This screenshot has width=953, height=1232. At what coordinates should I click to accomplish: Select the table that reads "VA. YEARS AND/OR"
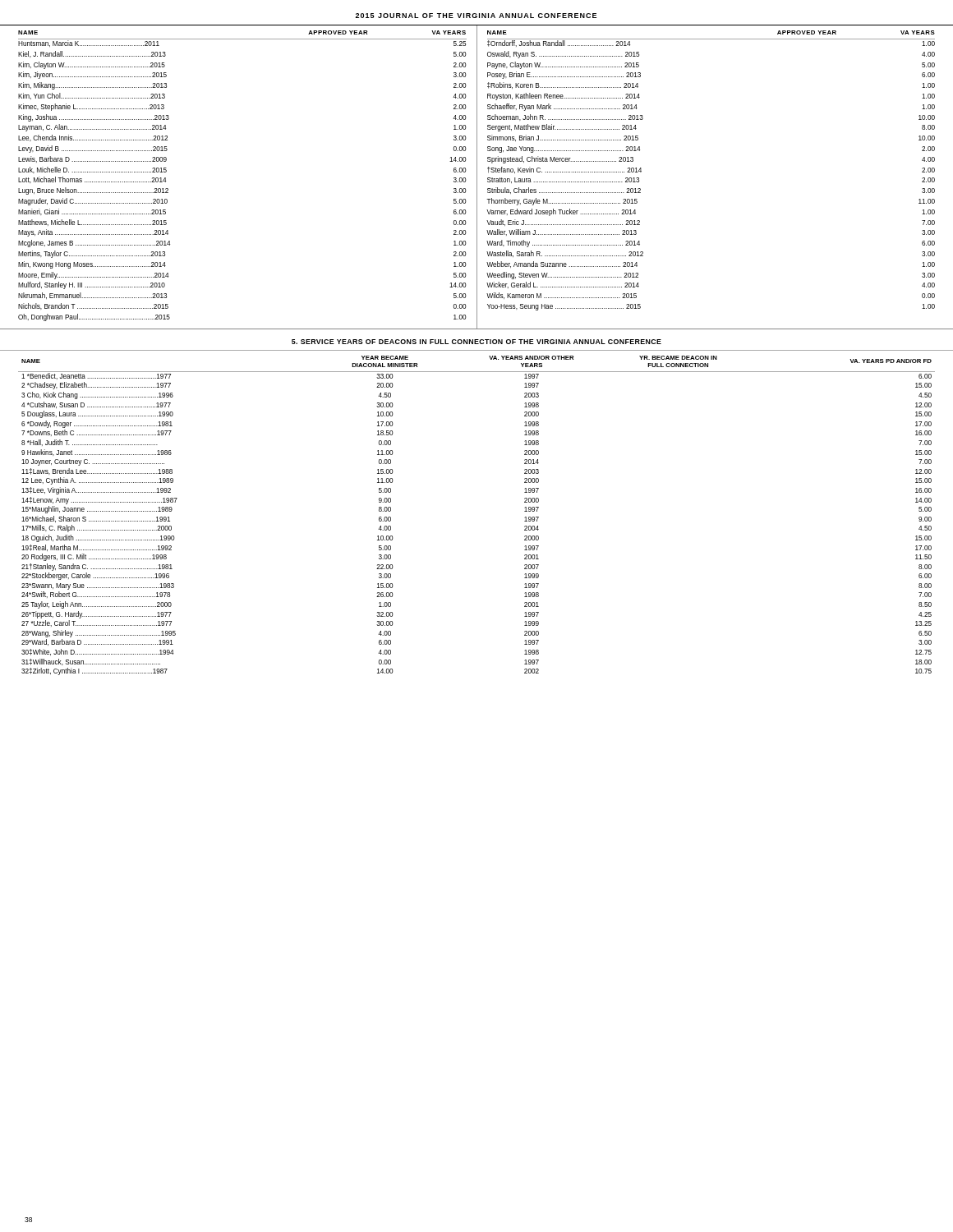click(x=476, y=517)
